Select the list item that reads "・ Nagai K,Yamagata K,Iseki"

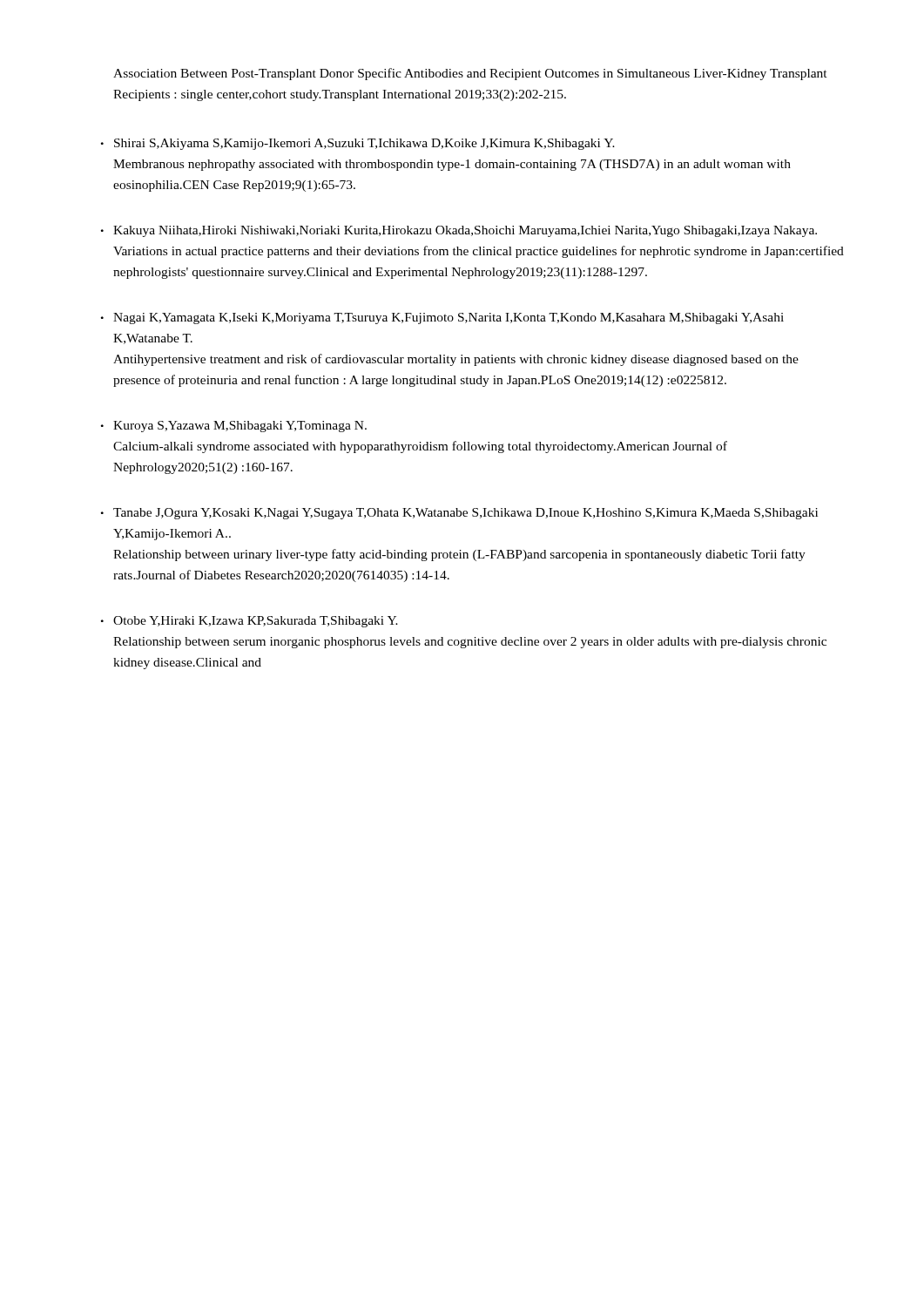coord(470,349)
